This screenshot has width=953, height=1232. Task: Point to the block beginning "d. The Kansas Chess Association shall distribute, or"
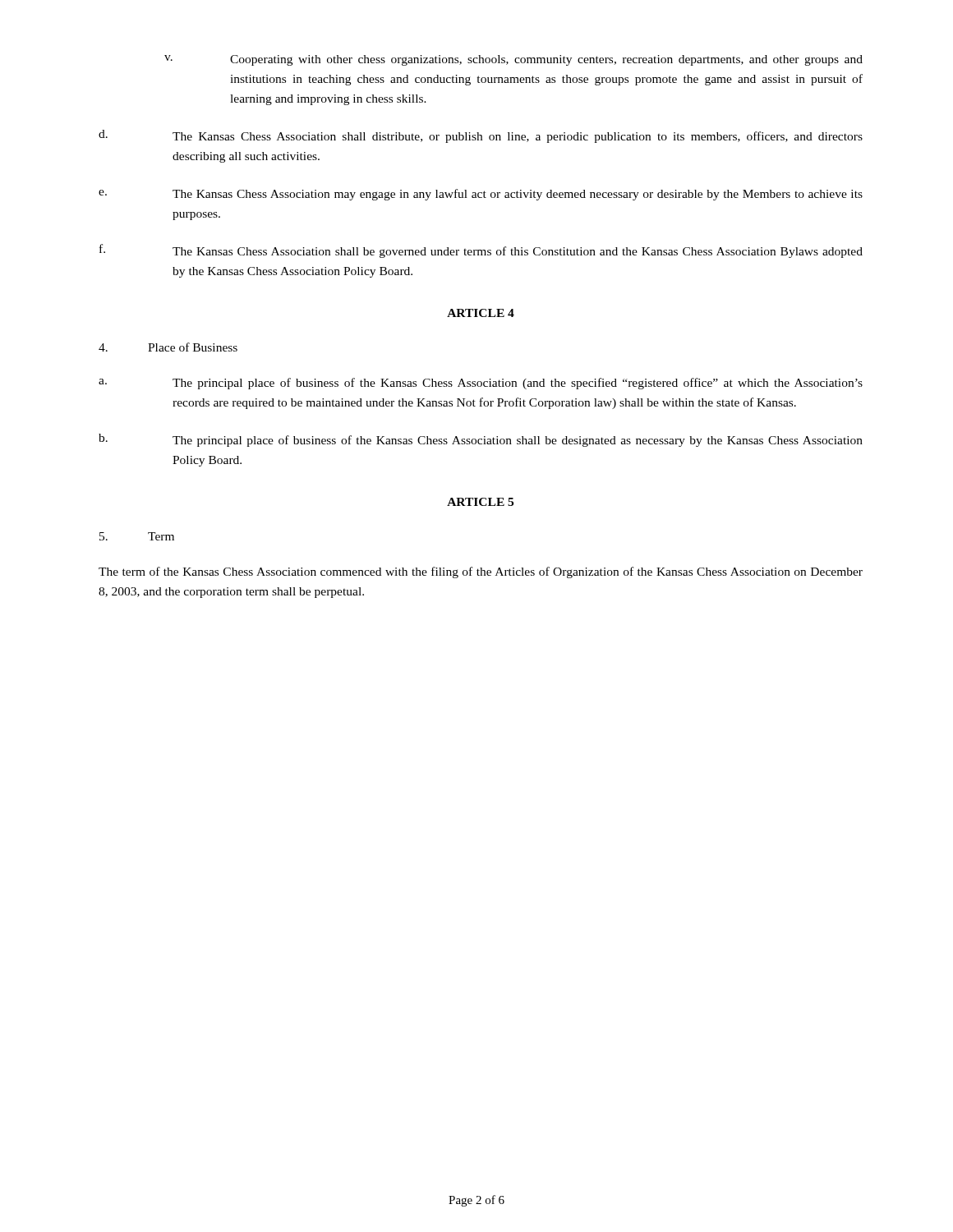(481, 146)
